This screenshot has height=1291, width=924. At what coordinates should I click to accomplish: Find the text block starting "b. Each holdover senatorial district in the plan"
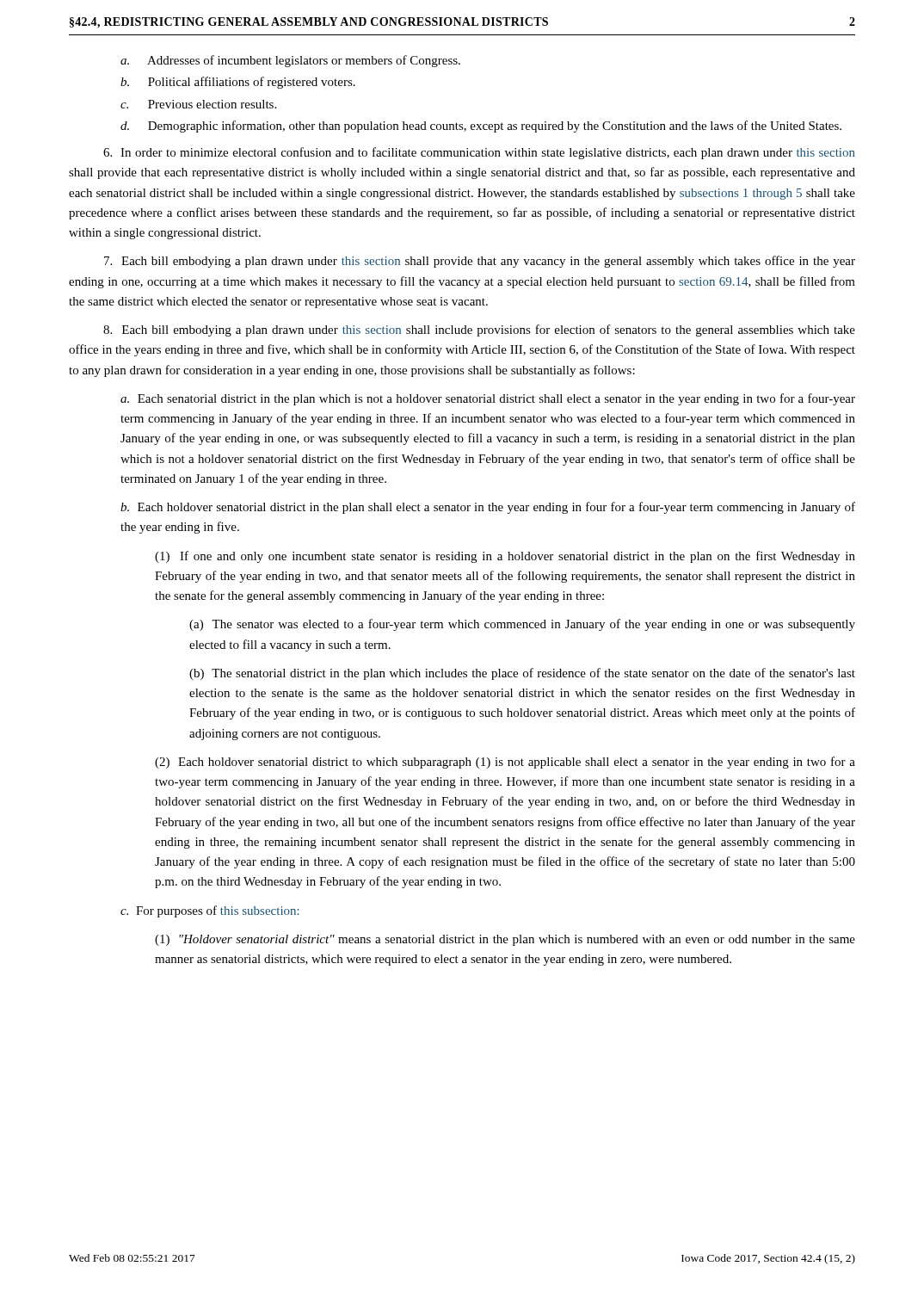coord(488,517)
